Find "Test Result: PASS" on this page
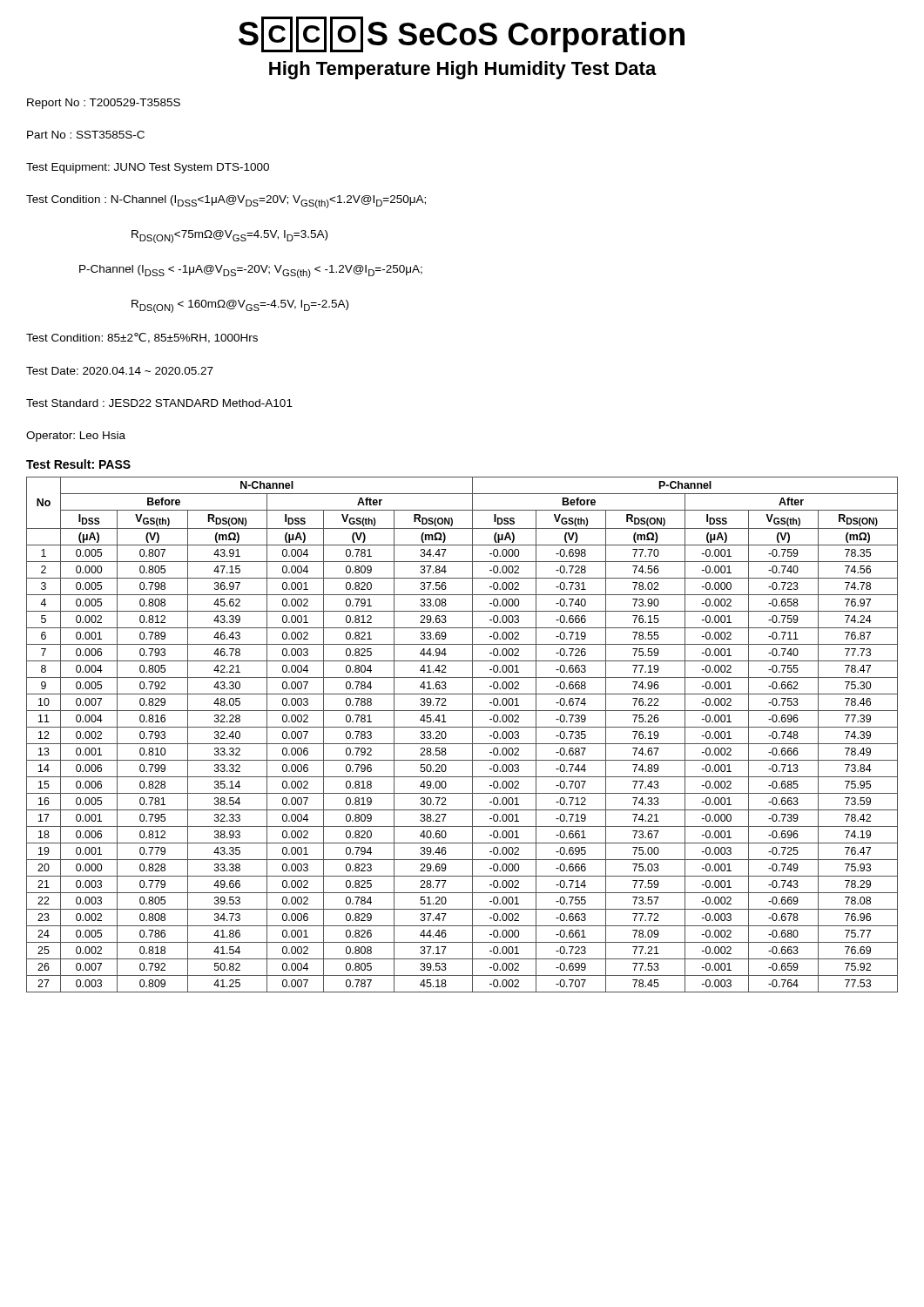 pos(78,464)
